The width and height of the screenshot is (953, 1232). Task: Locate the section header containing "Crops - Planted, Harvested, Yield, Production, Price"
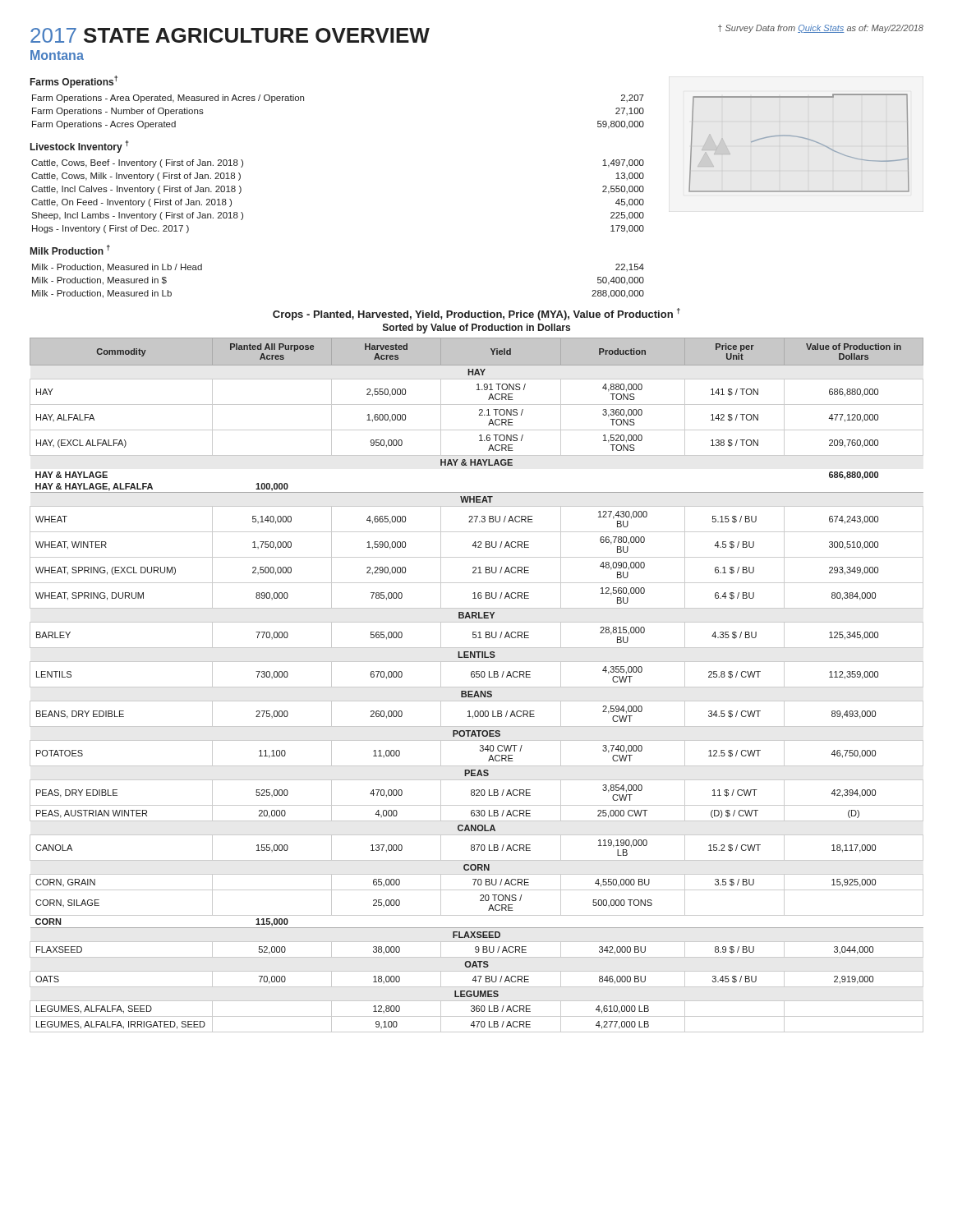coord(476,314)
